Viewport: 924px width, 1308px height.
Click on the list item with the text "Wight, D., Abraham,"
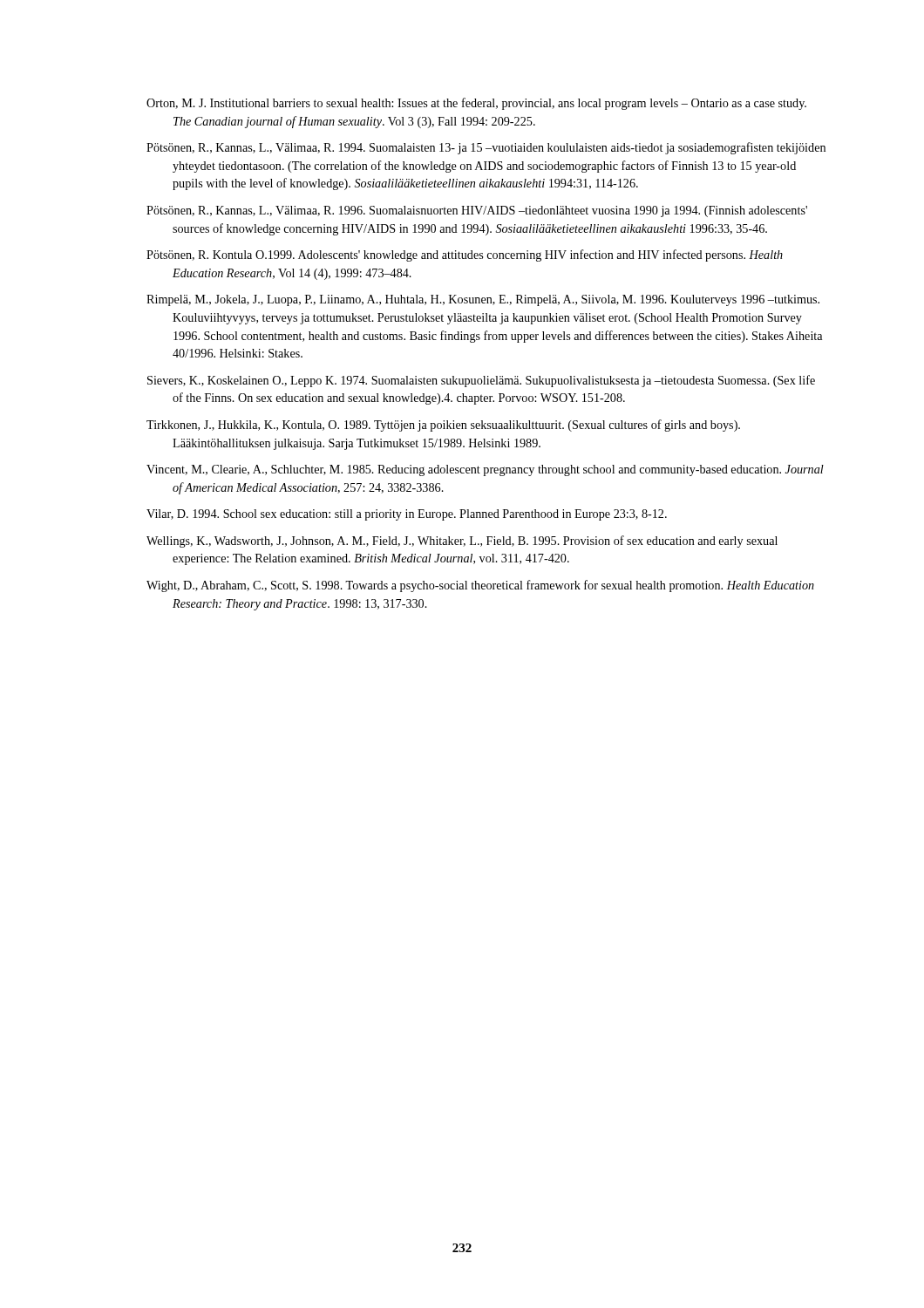480,594
